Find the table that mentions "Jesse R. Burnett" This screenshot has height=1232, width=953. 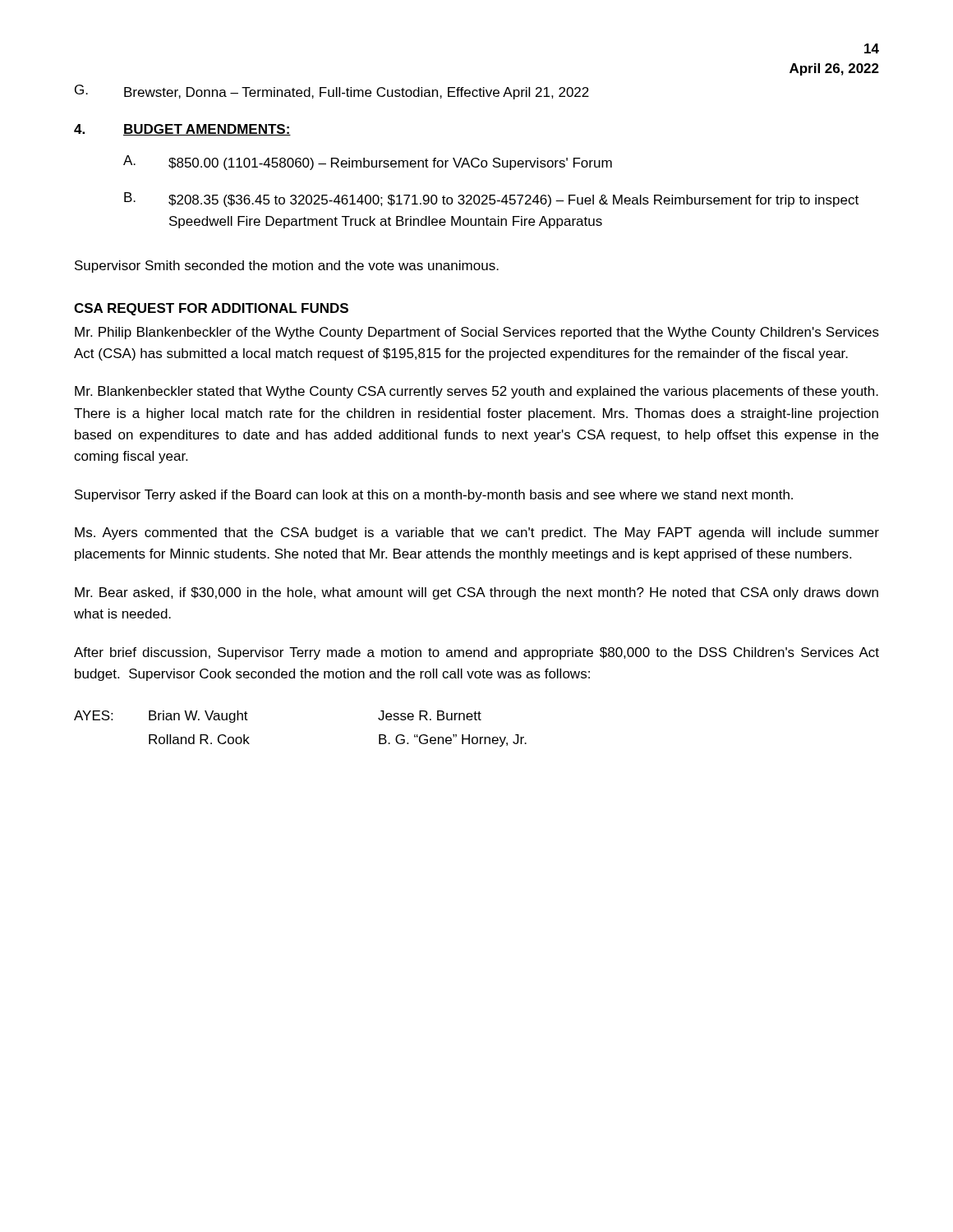(476, 729)
